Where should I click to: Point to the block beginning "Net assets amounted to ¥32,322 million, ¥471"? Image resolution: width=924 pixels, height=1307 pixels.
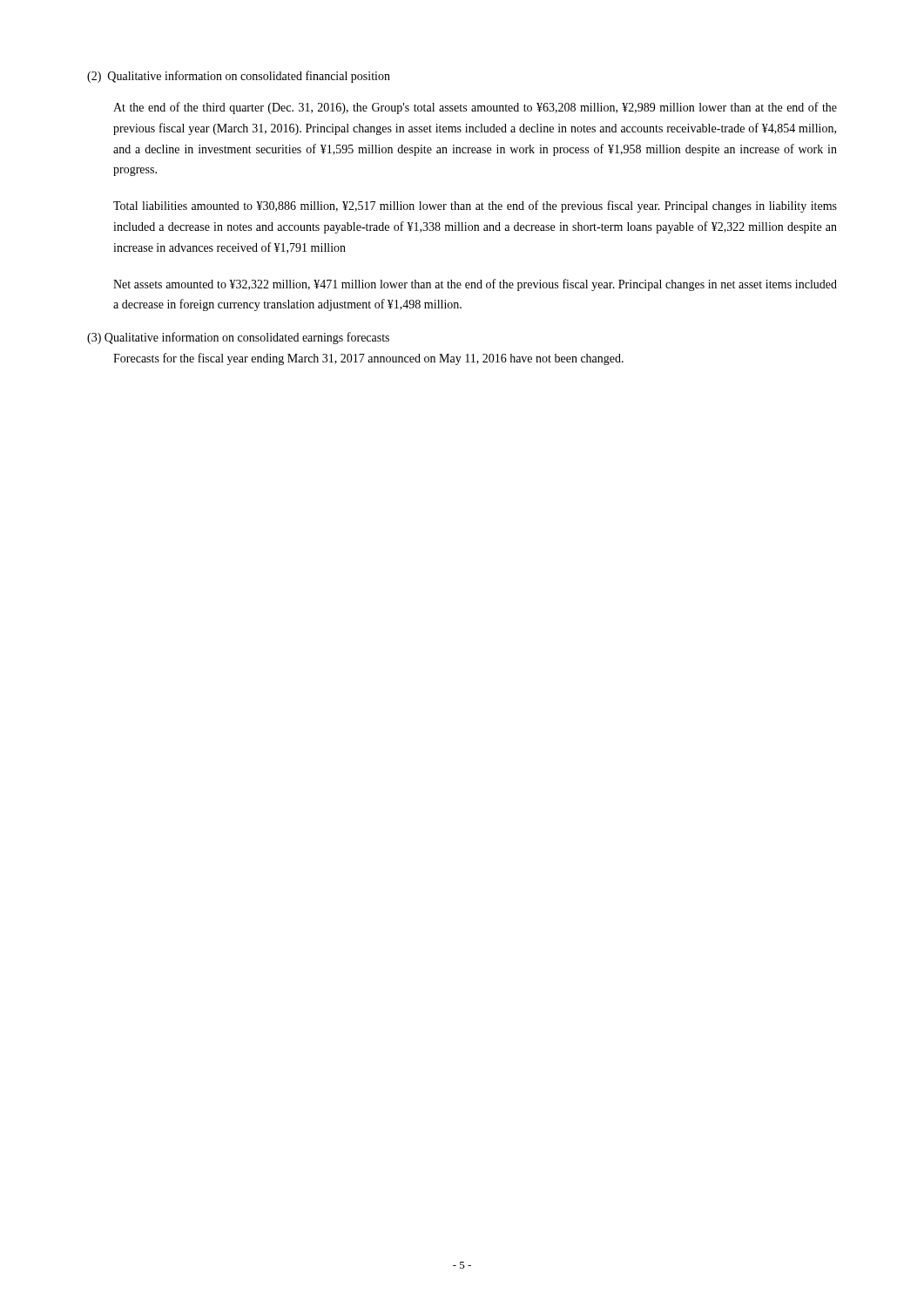[475, 294]
